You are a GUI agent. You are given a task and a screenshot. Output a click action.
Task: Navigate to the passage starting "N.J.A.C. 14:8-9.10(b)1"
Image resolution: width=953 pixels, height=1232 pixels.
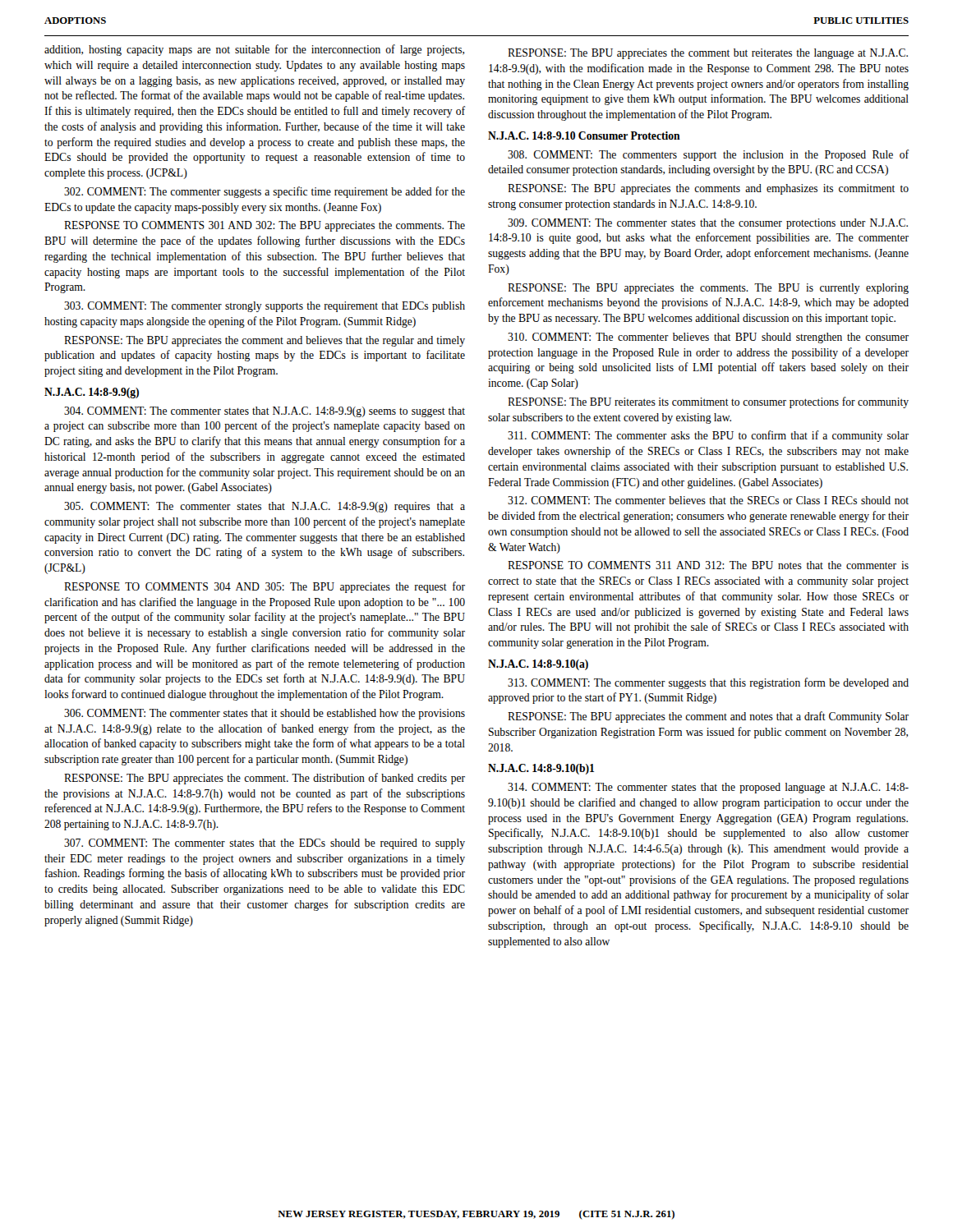coord(541,769)
